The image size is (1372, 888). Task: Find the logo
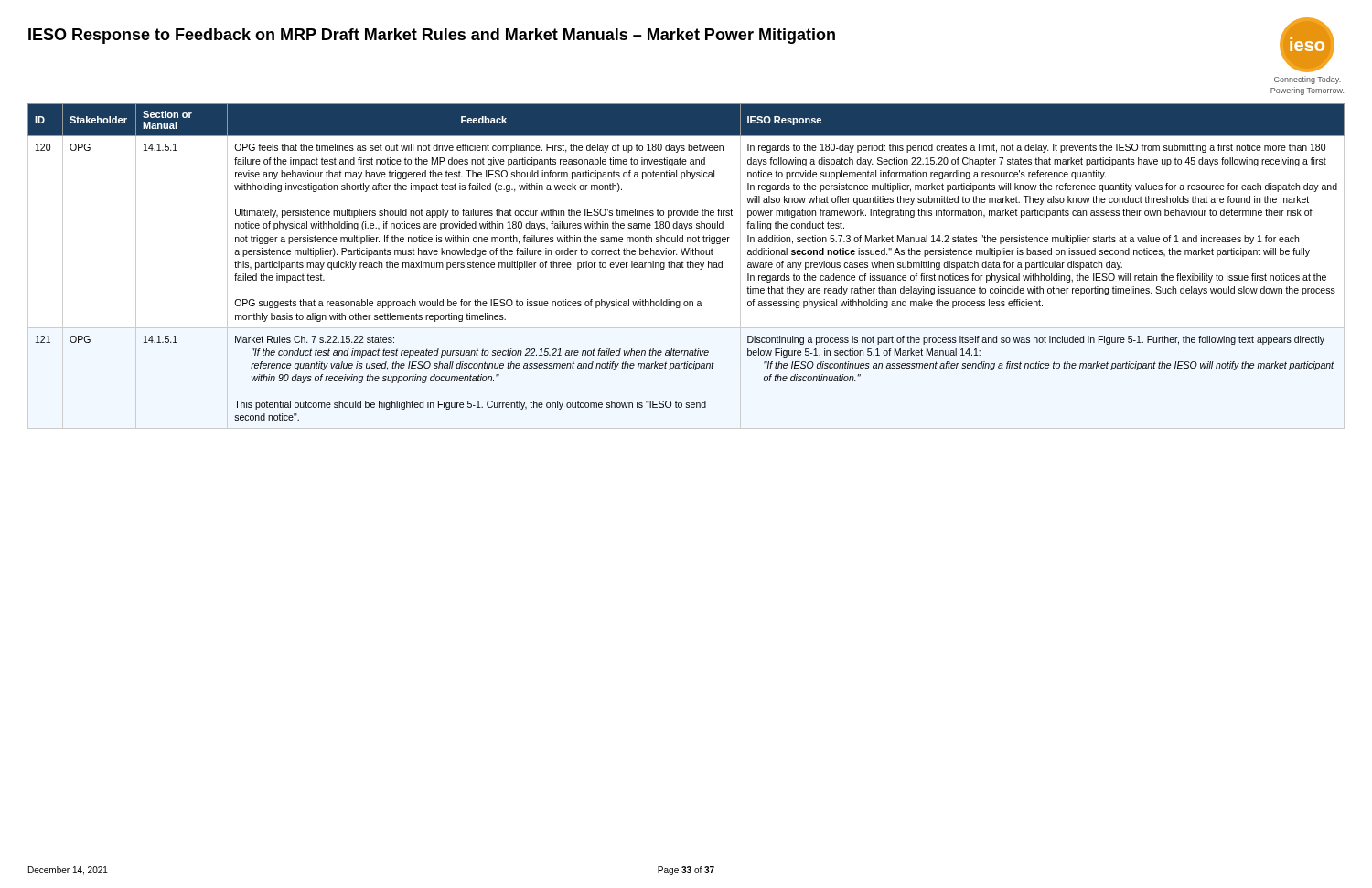tap(1307, 56)
